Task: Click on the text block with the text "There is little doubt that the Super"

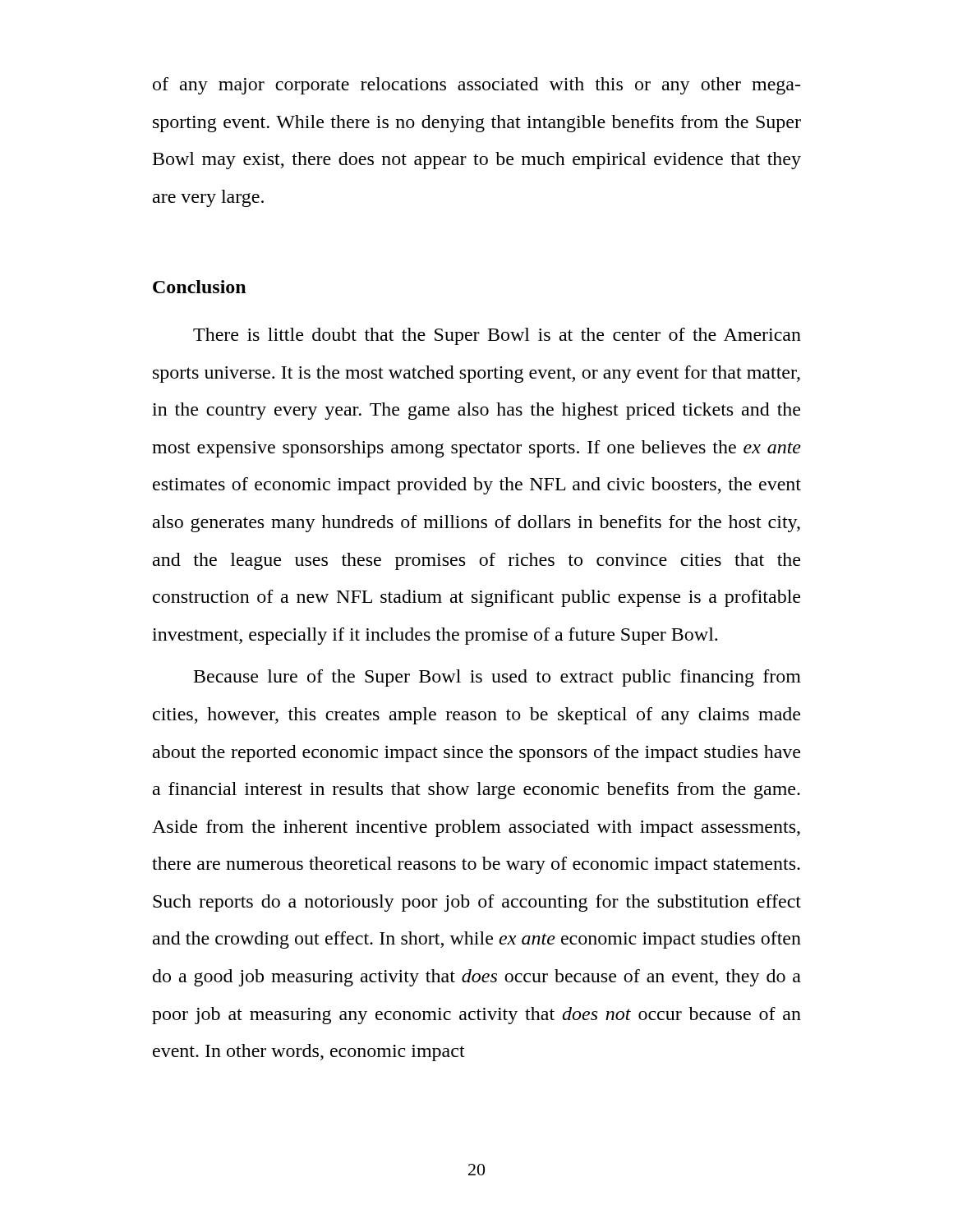Action: (476, 485)
